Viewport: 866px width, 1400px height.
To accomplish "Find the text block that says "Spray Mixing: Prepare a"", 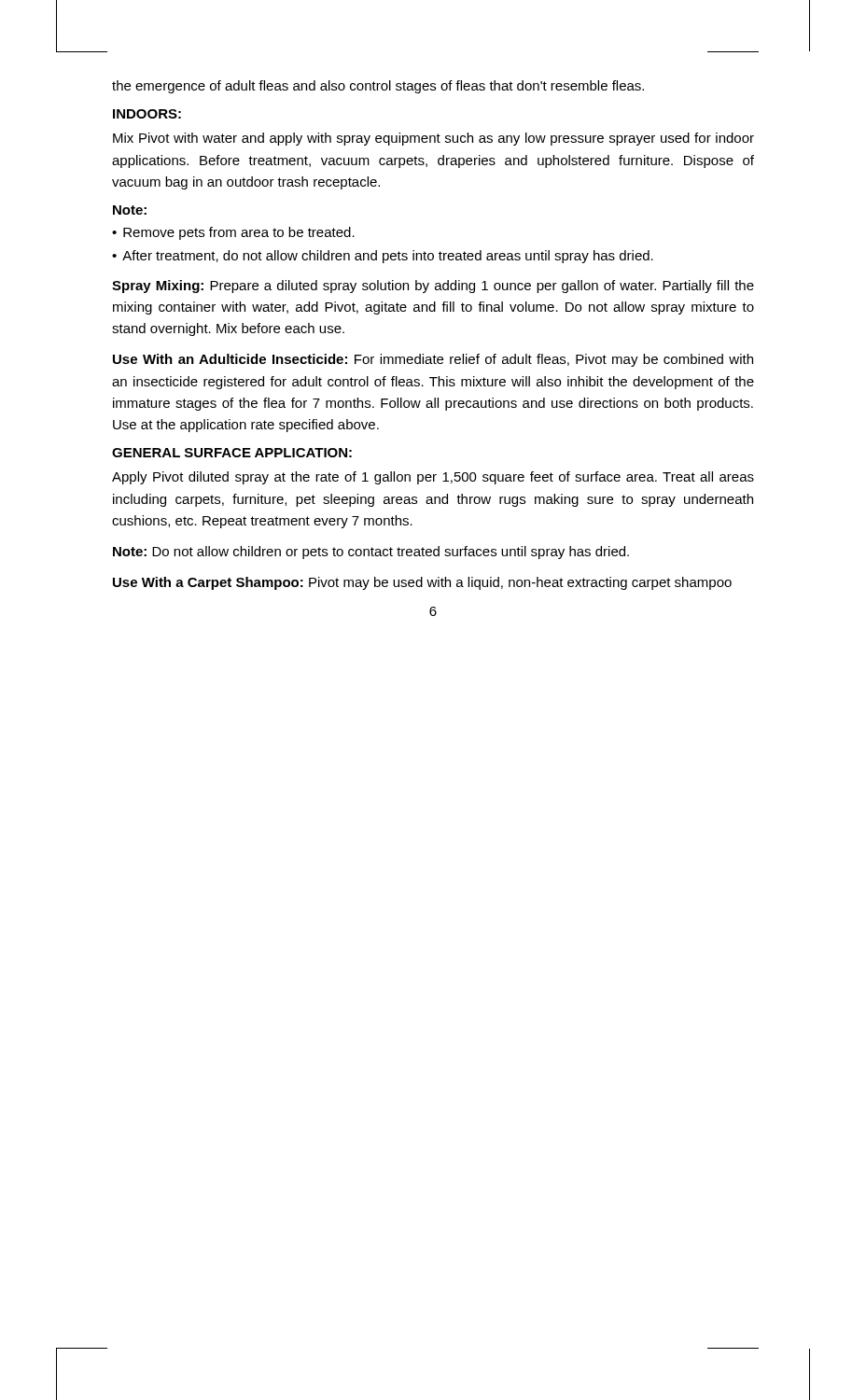I will coord(433,306).
